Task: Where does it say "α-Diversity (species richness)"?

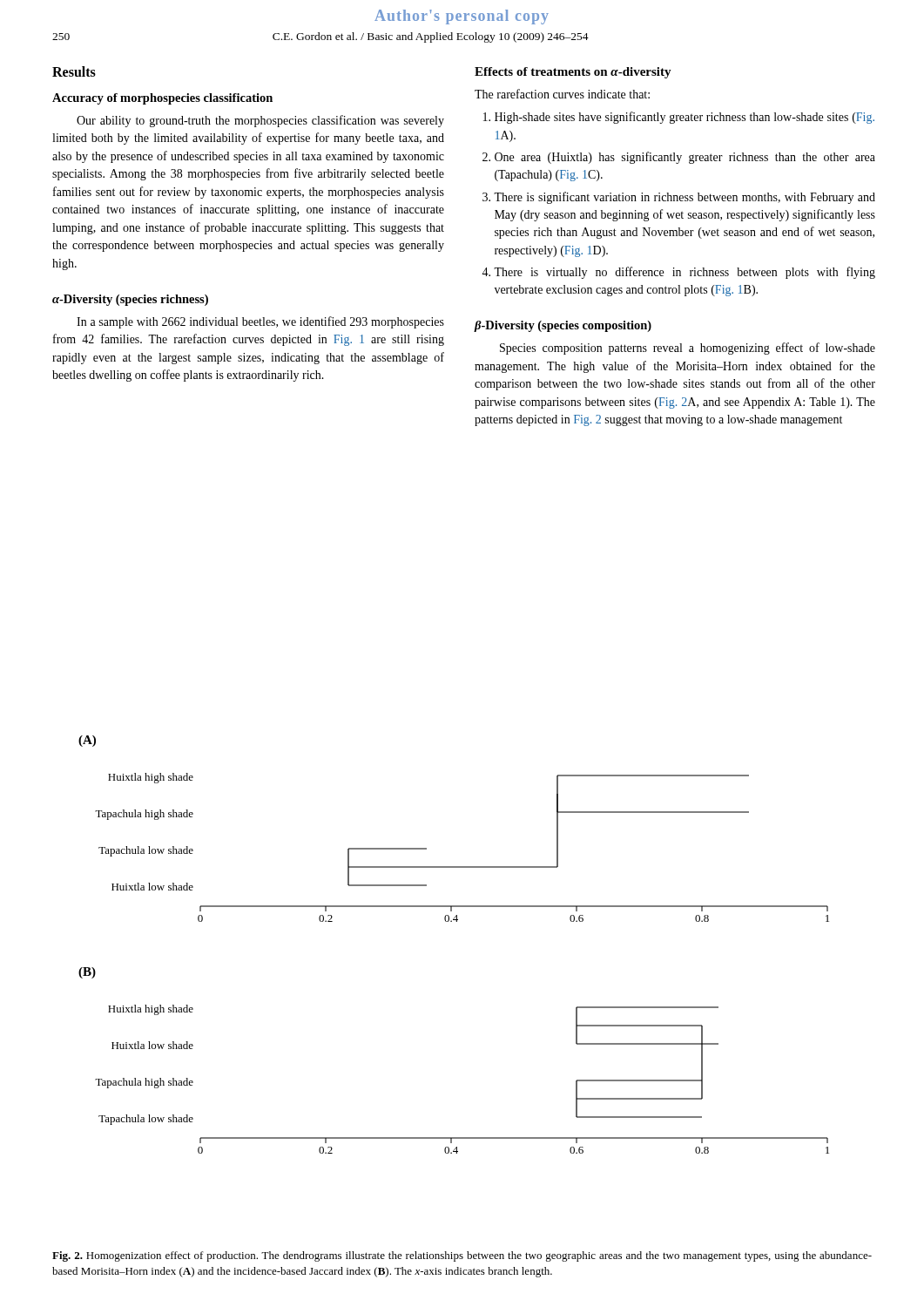Action: (130, 299)
